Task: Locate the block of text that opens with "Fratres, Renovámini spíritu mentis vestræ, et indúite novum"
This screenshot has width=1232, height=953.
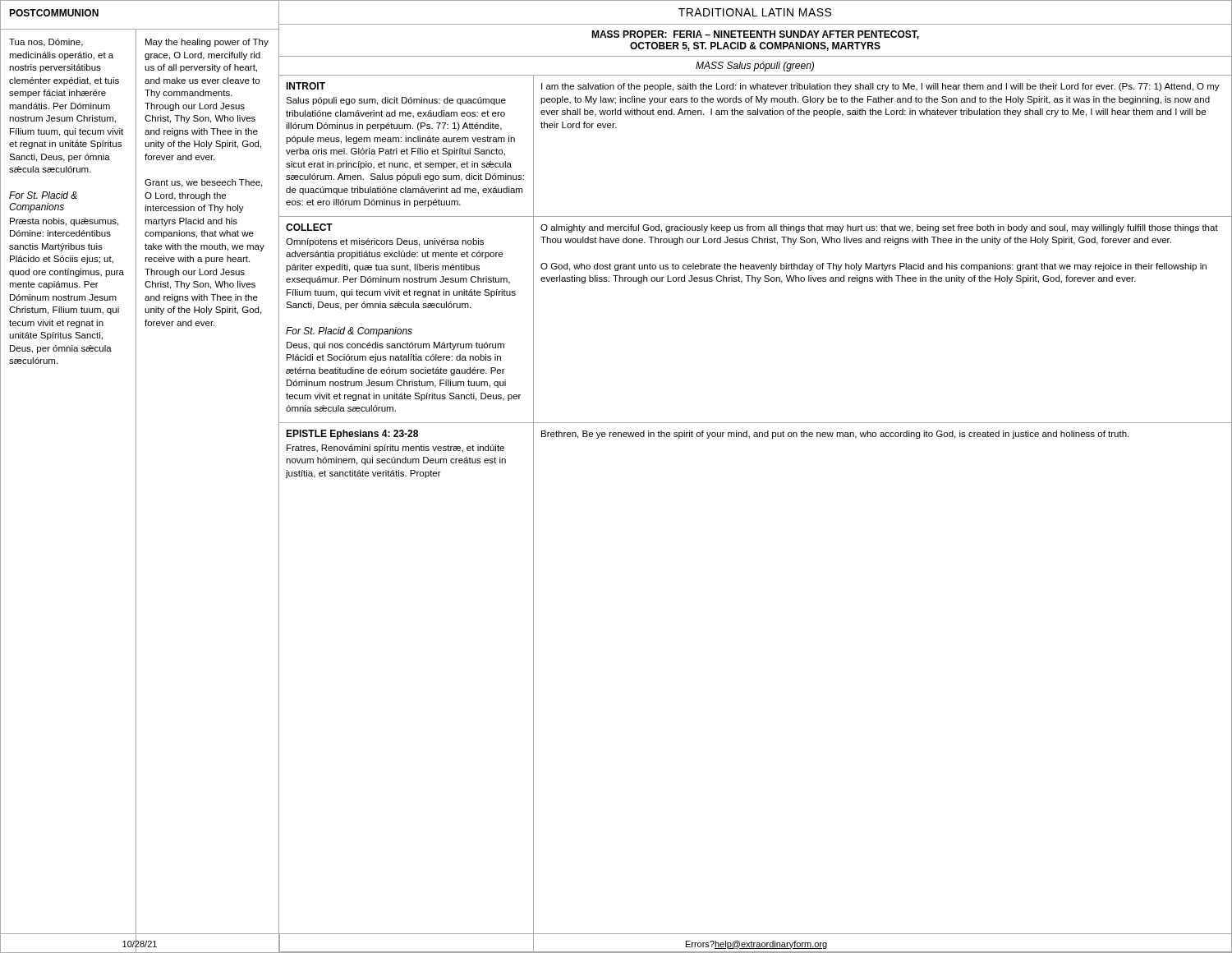Action: (x=406, y=461)
